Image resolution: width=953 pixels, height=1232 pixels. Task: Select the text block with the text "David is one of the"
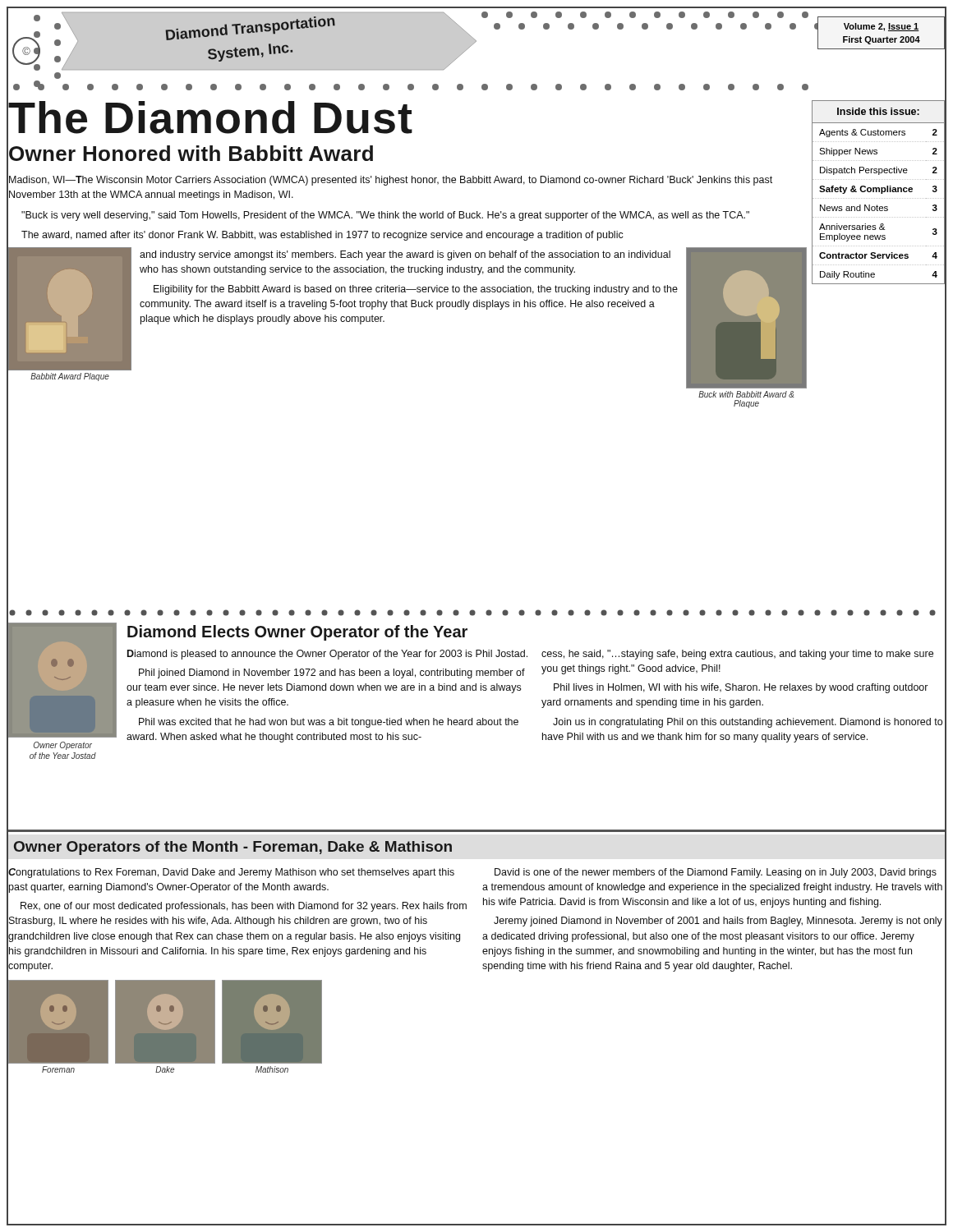(x=714, y=919)
